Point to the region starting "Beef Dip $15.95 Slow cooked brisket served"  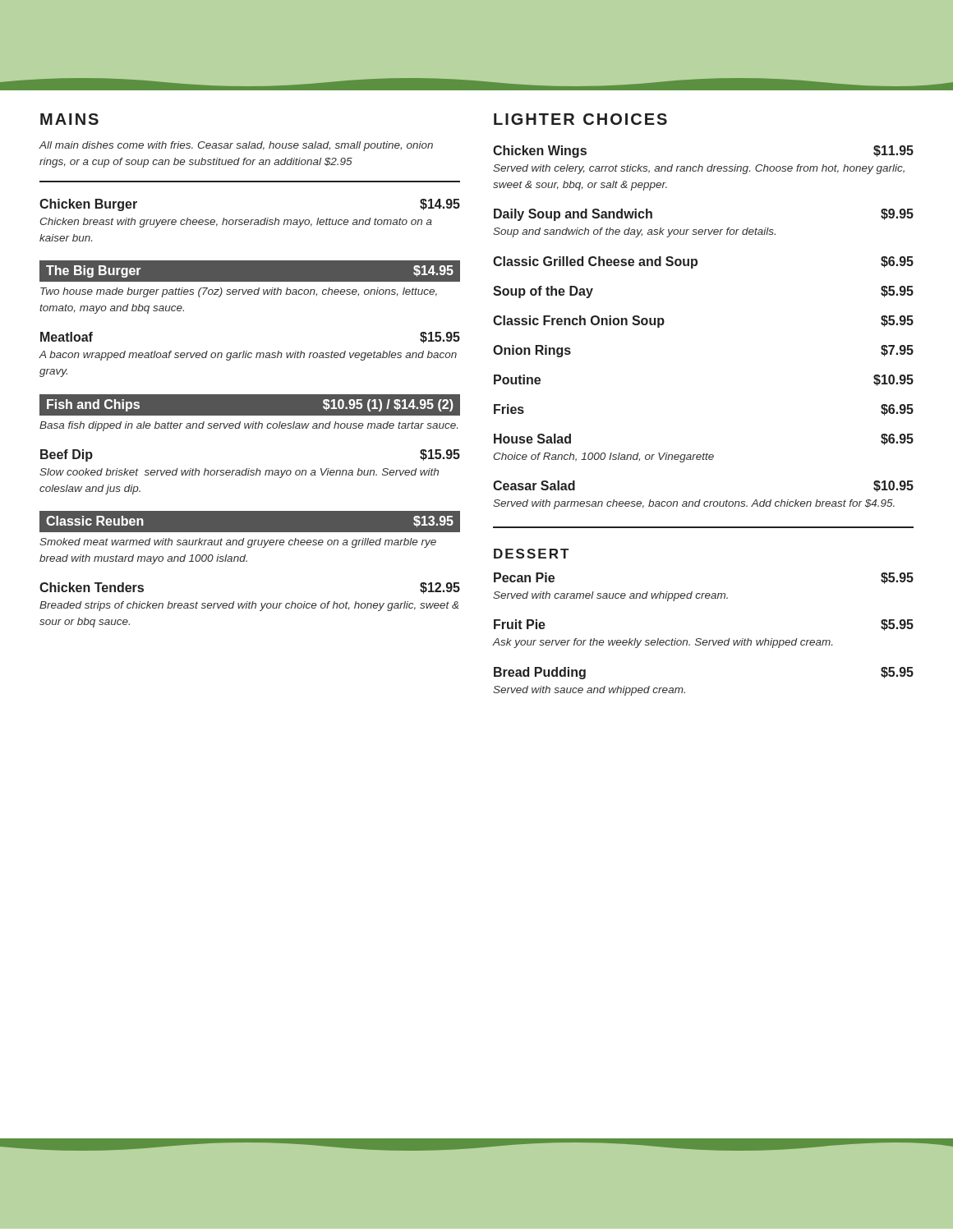(x=250, y=472)
